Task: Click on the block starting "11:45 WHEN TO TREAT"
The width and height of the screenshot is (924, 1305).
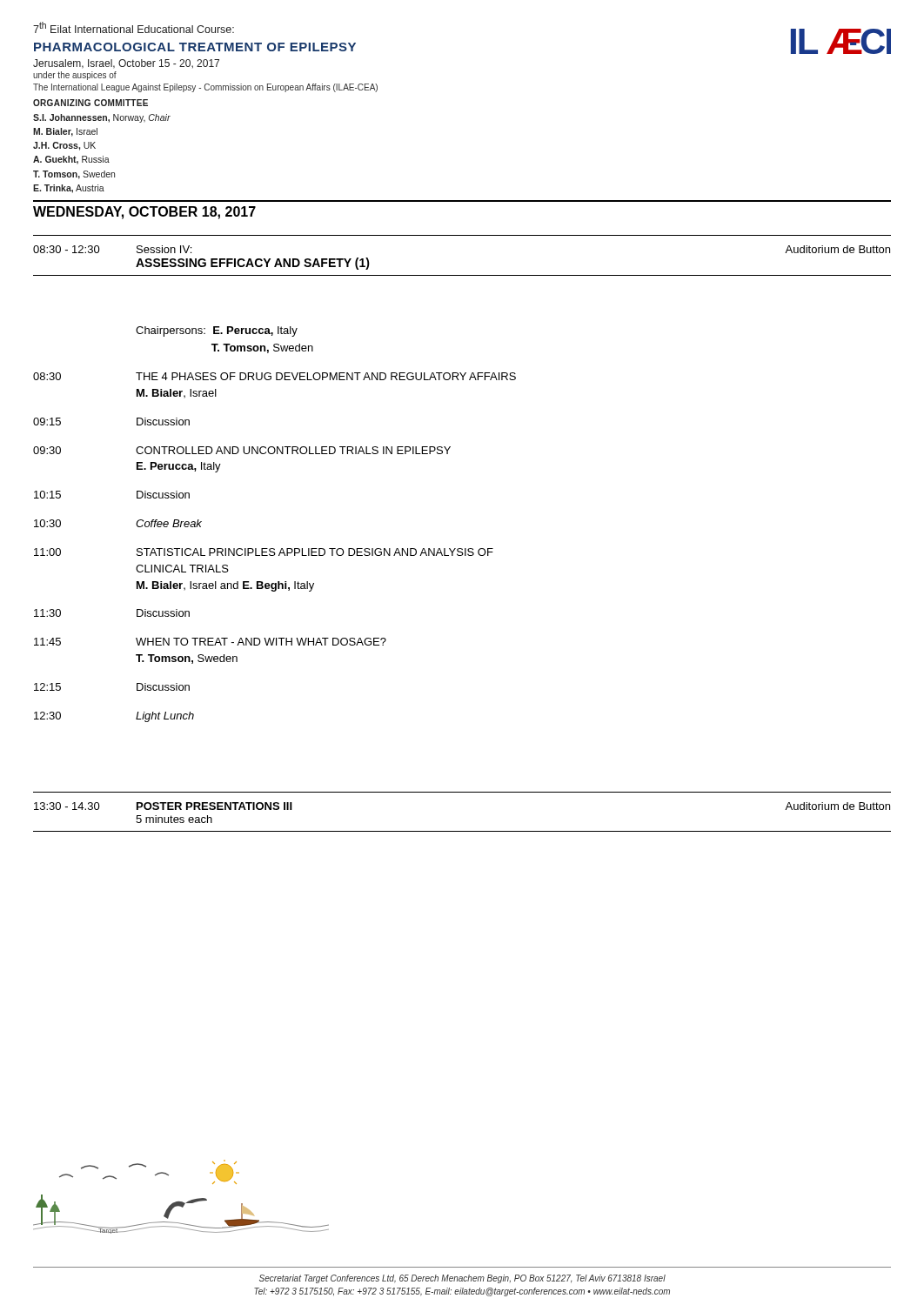Action: pos(210,642)
